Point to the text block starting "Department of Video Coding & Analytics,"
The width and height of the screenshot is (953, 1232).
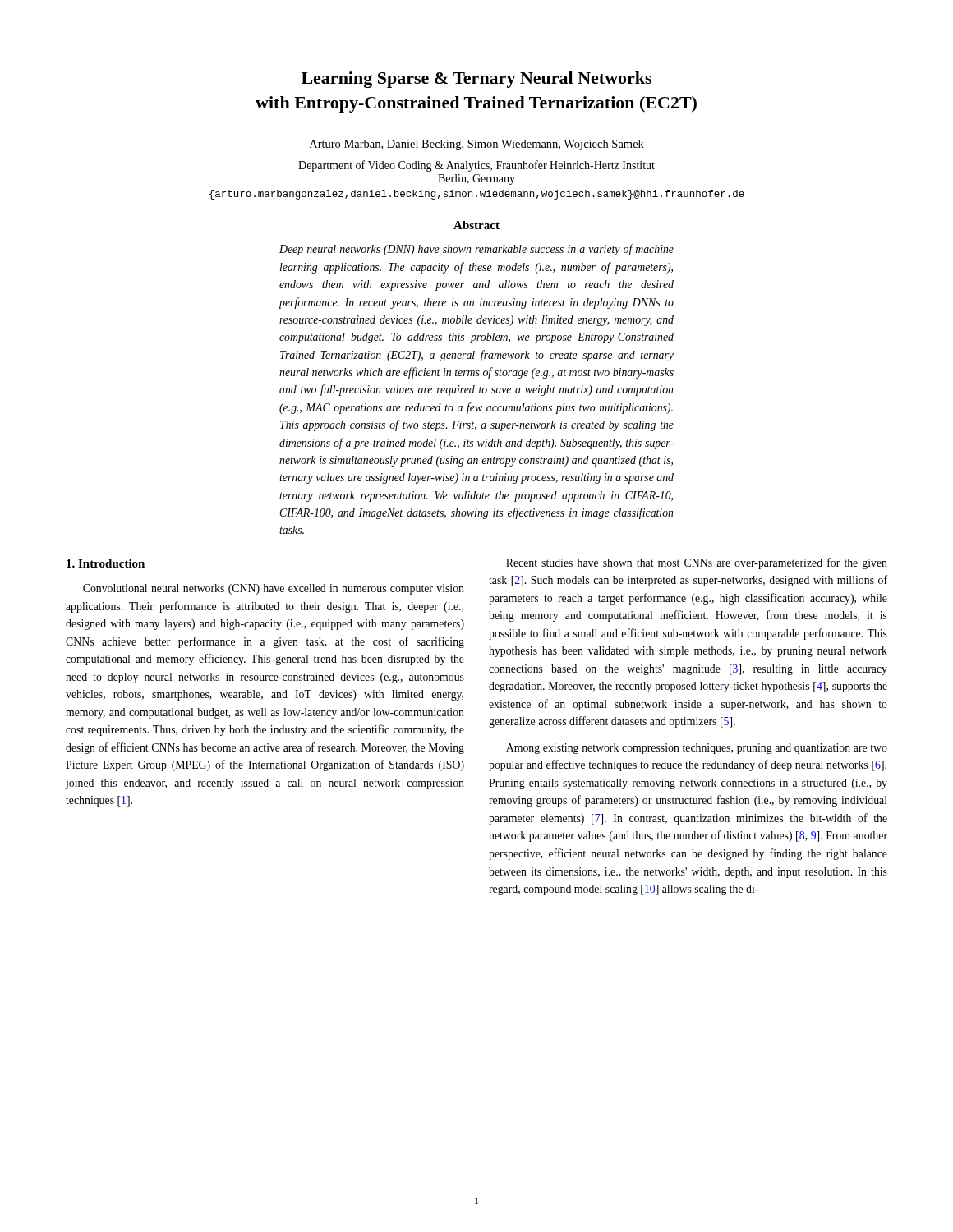coord(476,172)
